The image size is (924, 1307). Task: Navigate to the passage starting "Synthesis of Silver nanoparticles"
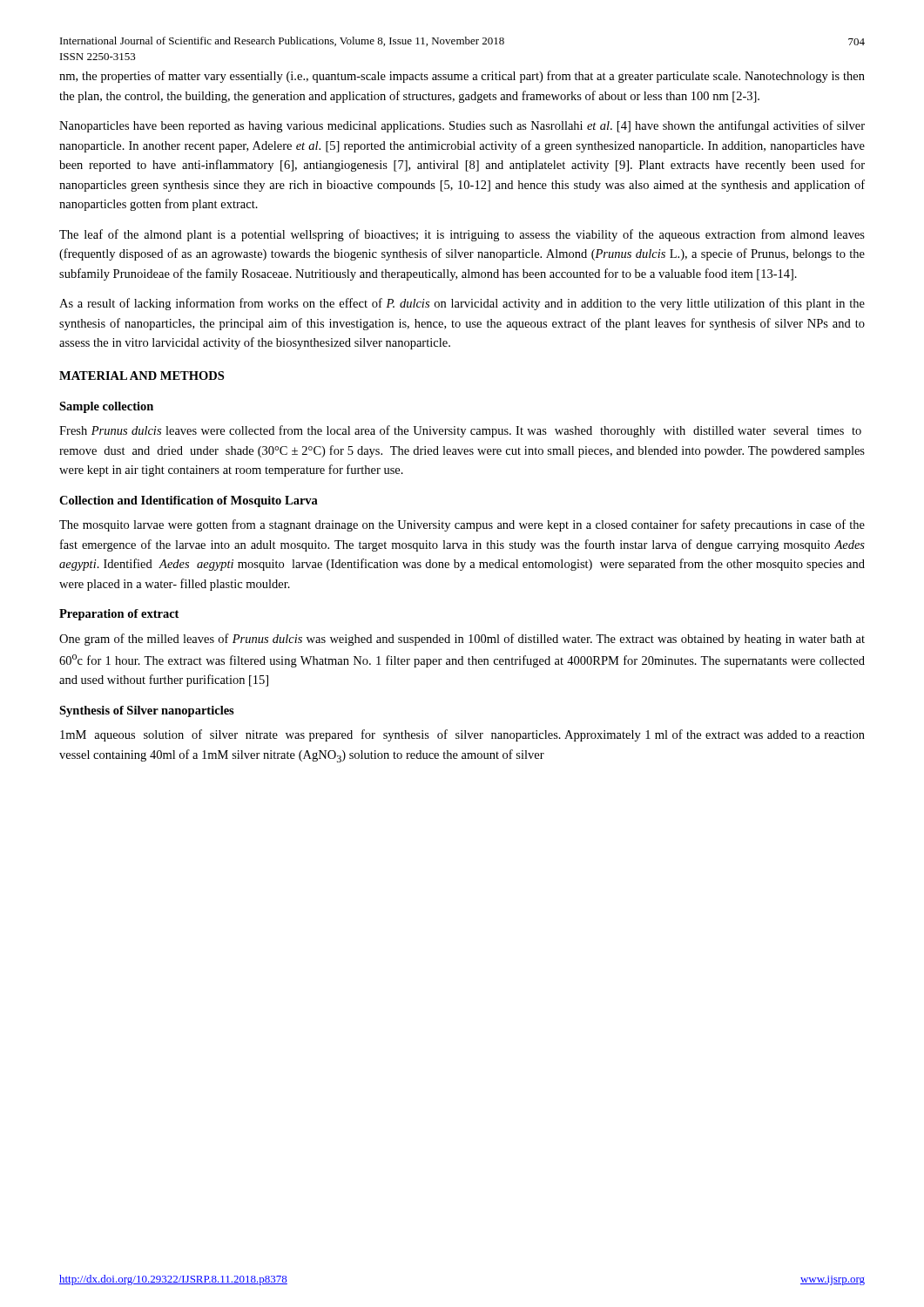tap(147, 710)
